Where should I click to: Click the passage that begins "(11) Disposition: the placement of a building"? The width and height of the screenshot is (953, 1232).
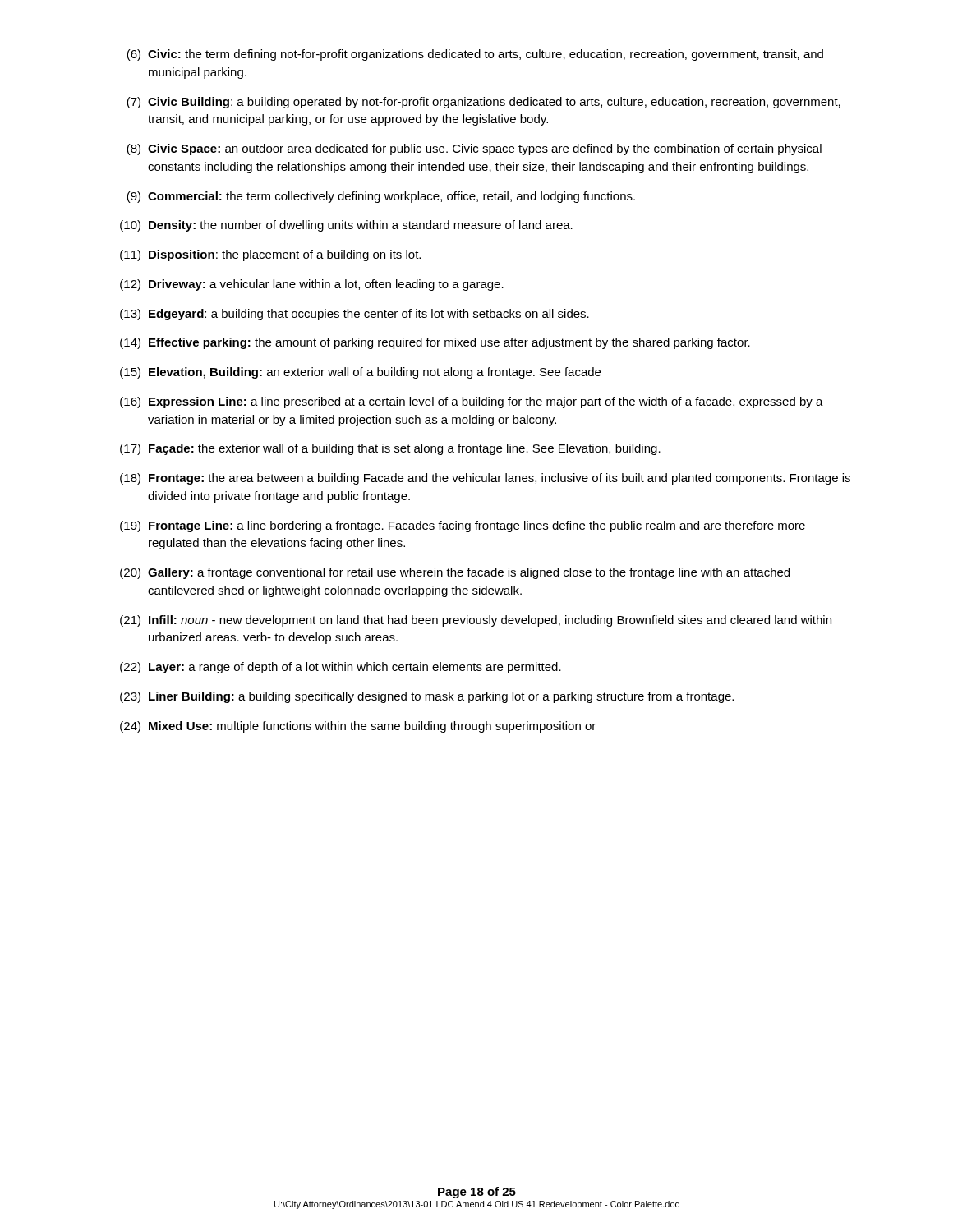tap(270, 255)
